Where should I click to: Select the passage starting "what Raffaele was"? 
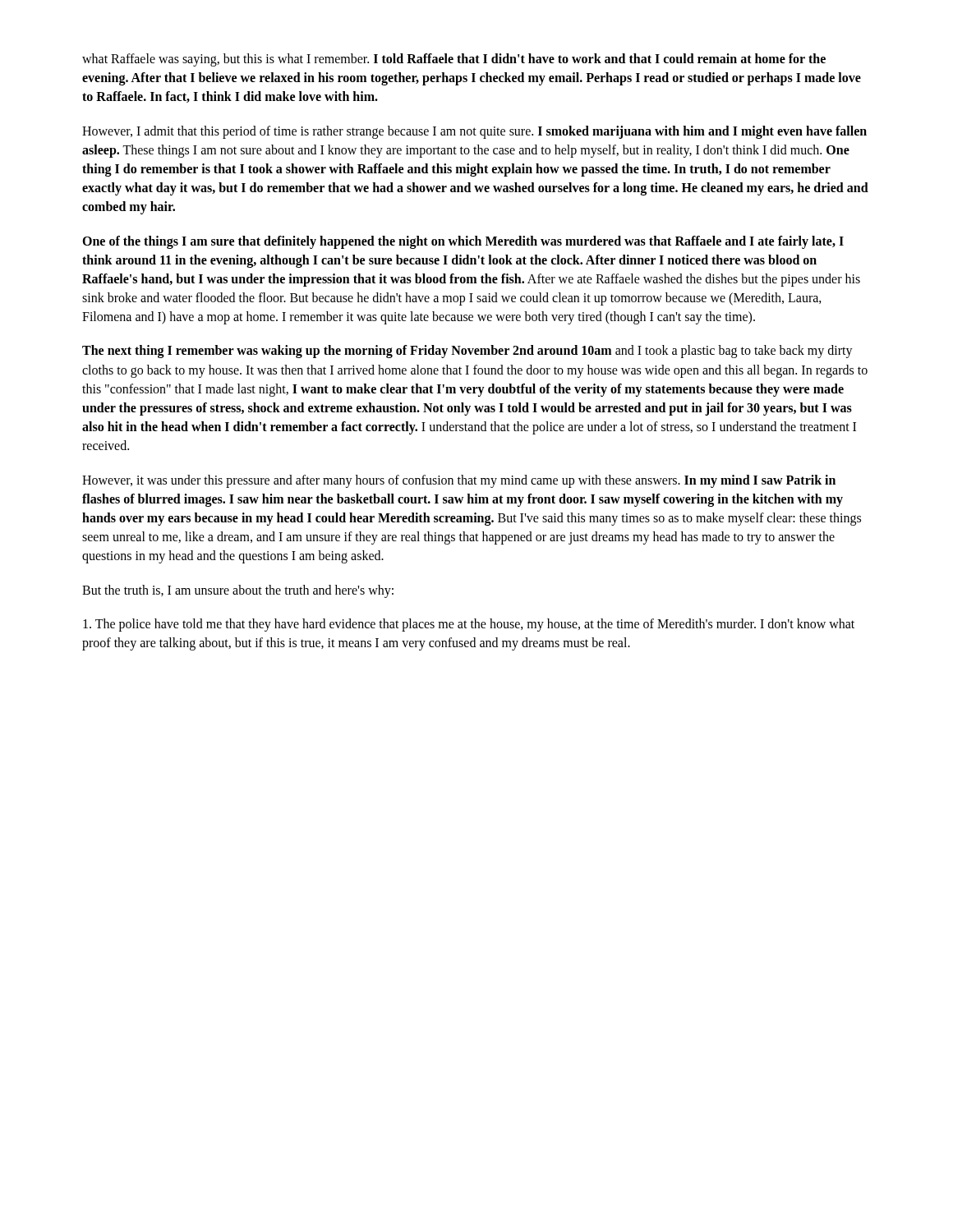(x=471, y=78)
